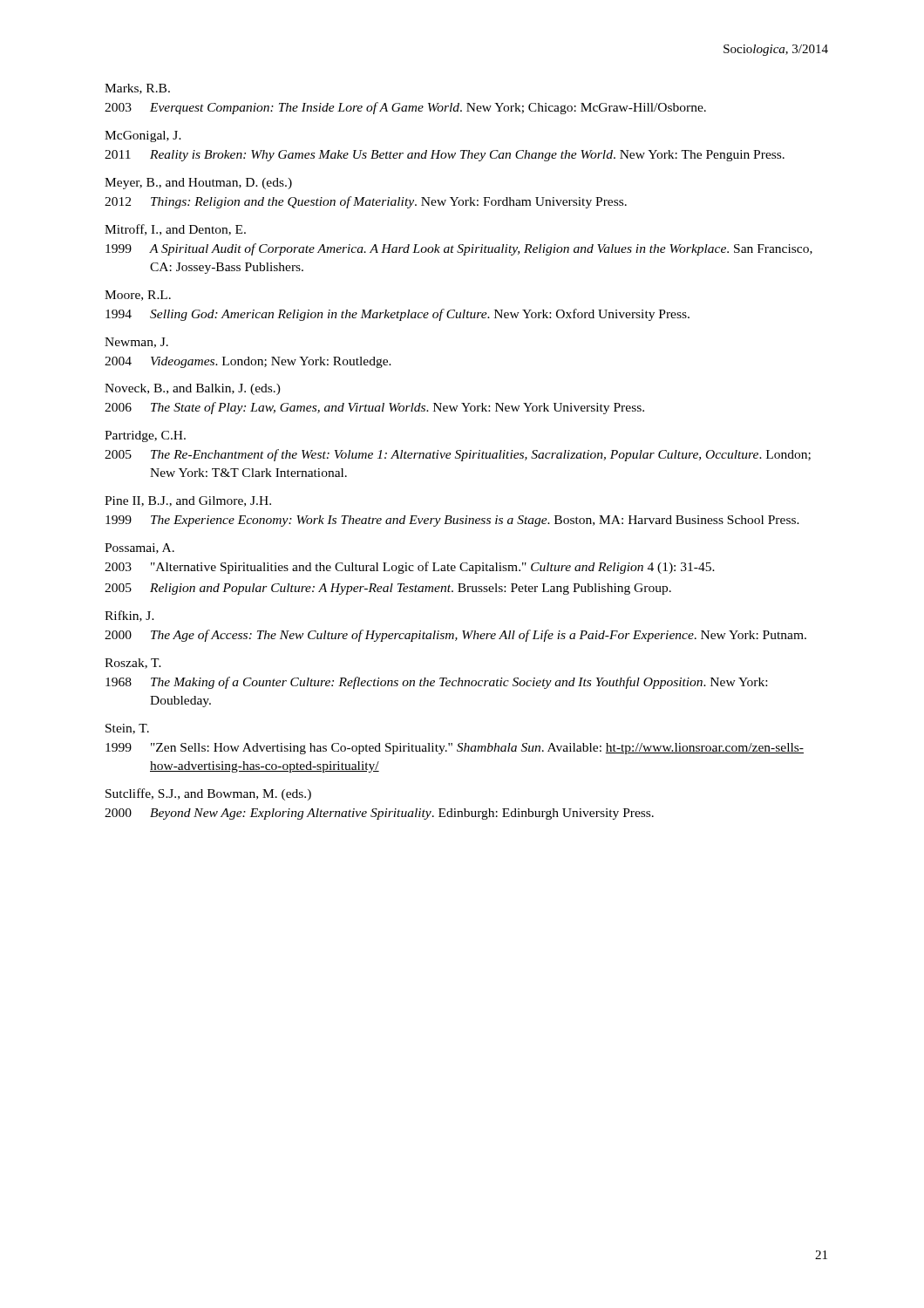Select the text block starting "Rifkin, J."
This screenshot has width=924, height=1308.
pos(130,615)
